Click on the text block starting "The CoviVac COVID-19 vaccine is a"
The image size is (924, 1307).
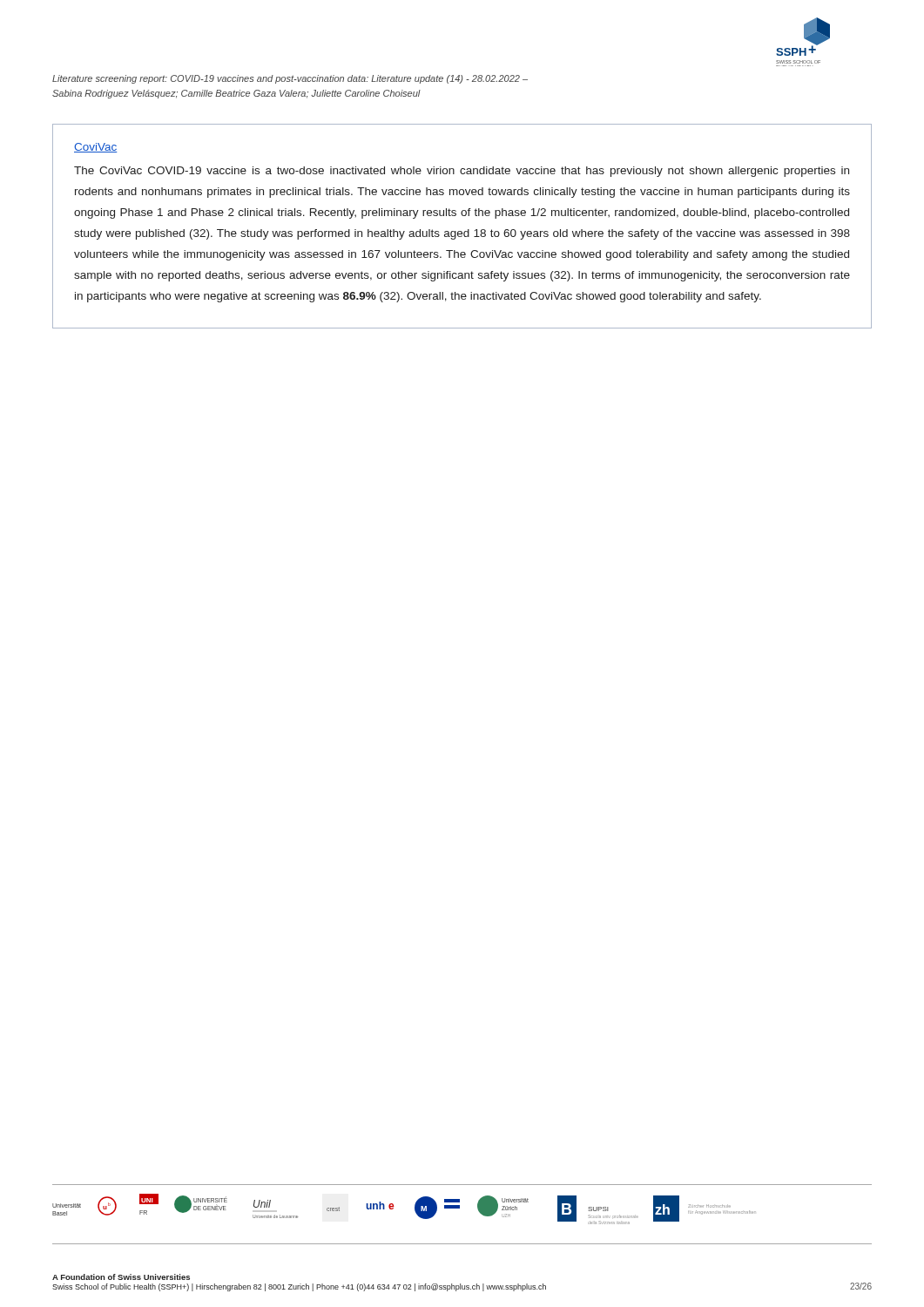[462, 233]
